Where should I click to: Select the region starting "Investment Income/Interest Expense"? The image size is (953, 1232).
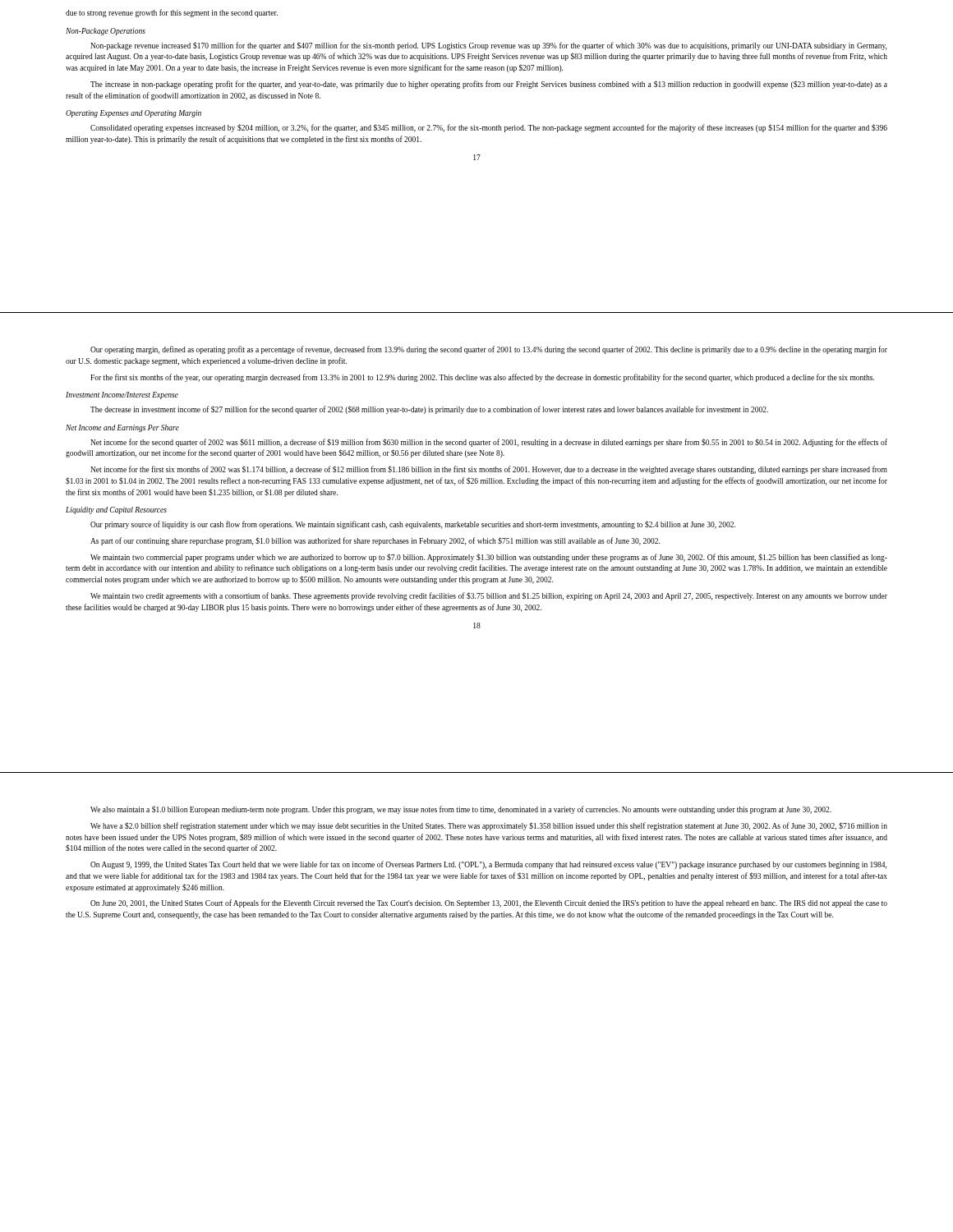pyautogui.click(x=476, y=396)
